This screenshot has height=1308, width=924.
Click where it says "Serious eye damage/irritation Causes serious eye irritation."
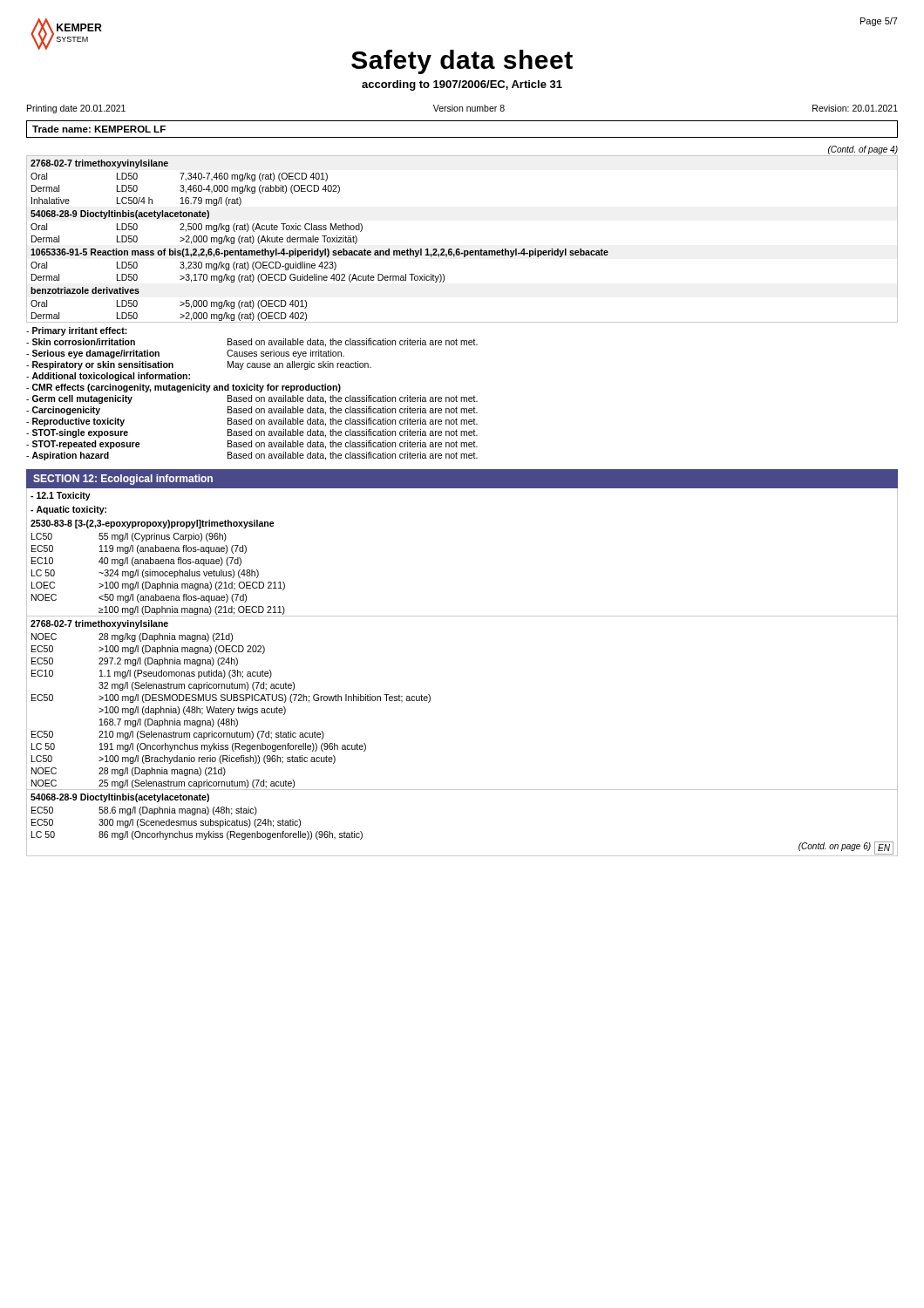click(462, 353)
